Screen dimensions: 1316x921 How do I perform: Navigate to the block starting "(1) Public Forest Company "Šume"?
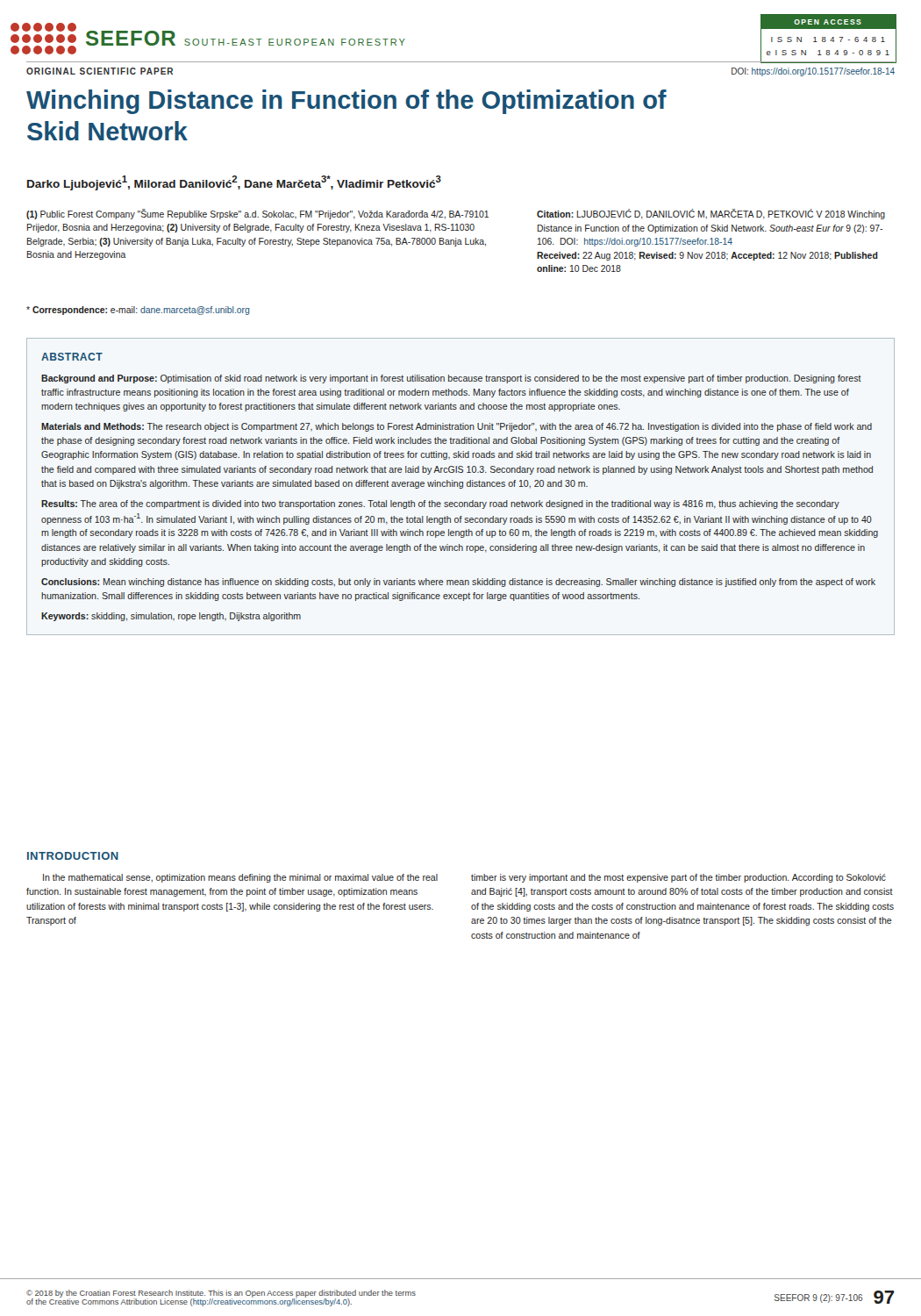click(x=258, y=235)
